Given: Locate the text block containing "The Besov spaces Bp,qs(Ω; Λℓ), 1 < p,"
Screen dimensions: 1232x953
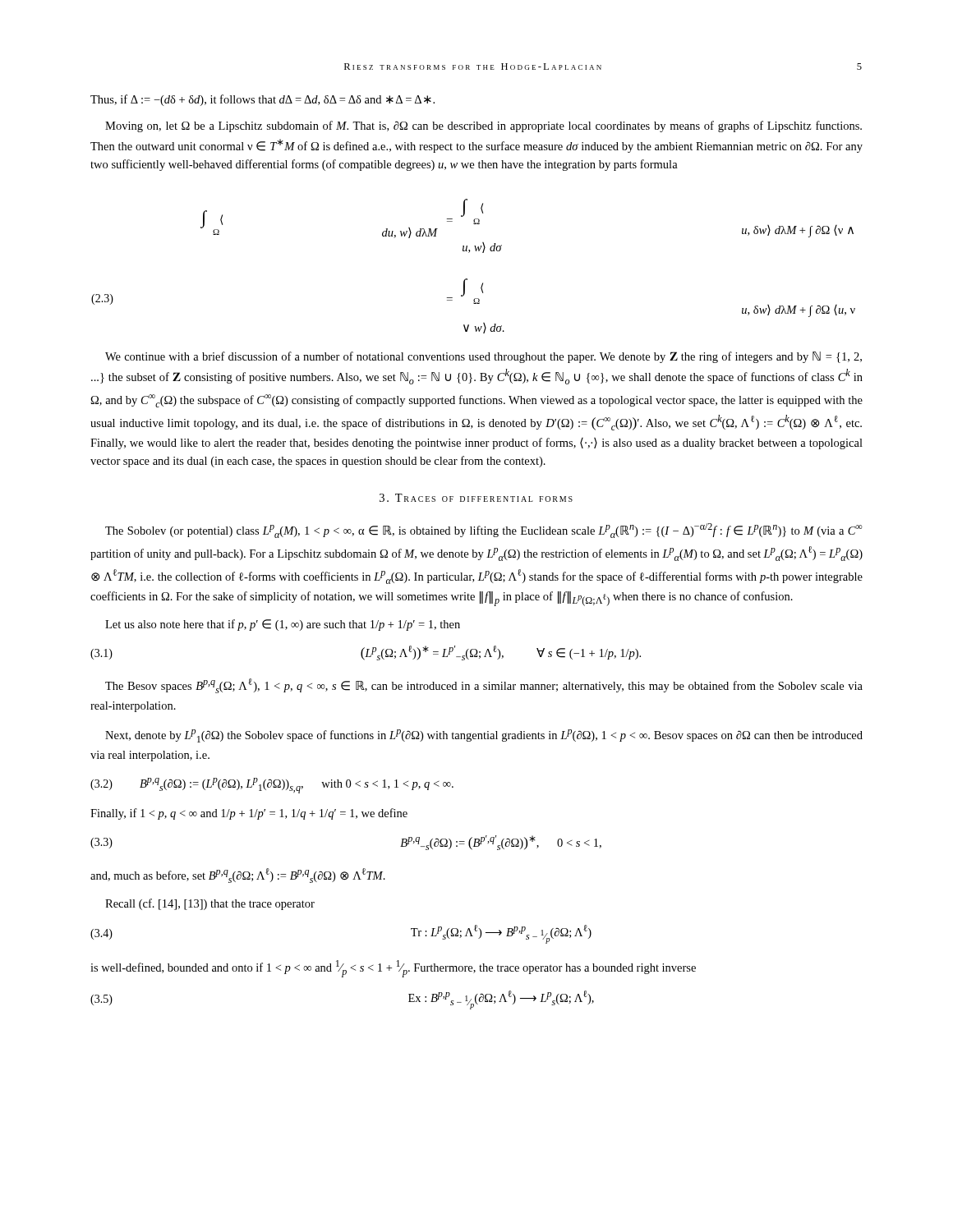Looking at the screenshot, I should [x=476, y=695].
